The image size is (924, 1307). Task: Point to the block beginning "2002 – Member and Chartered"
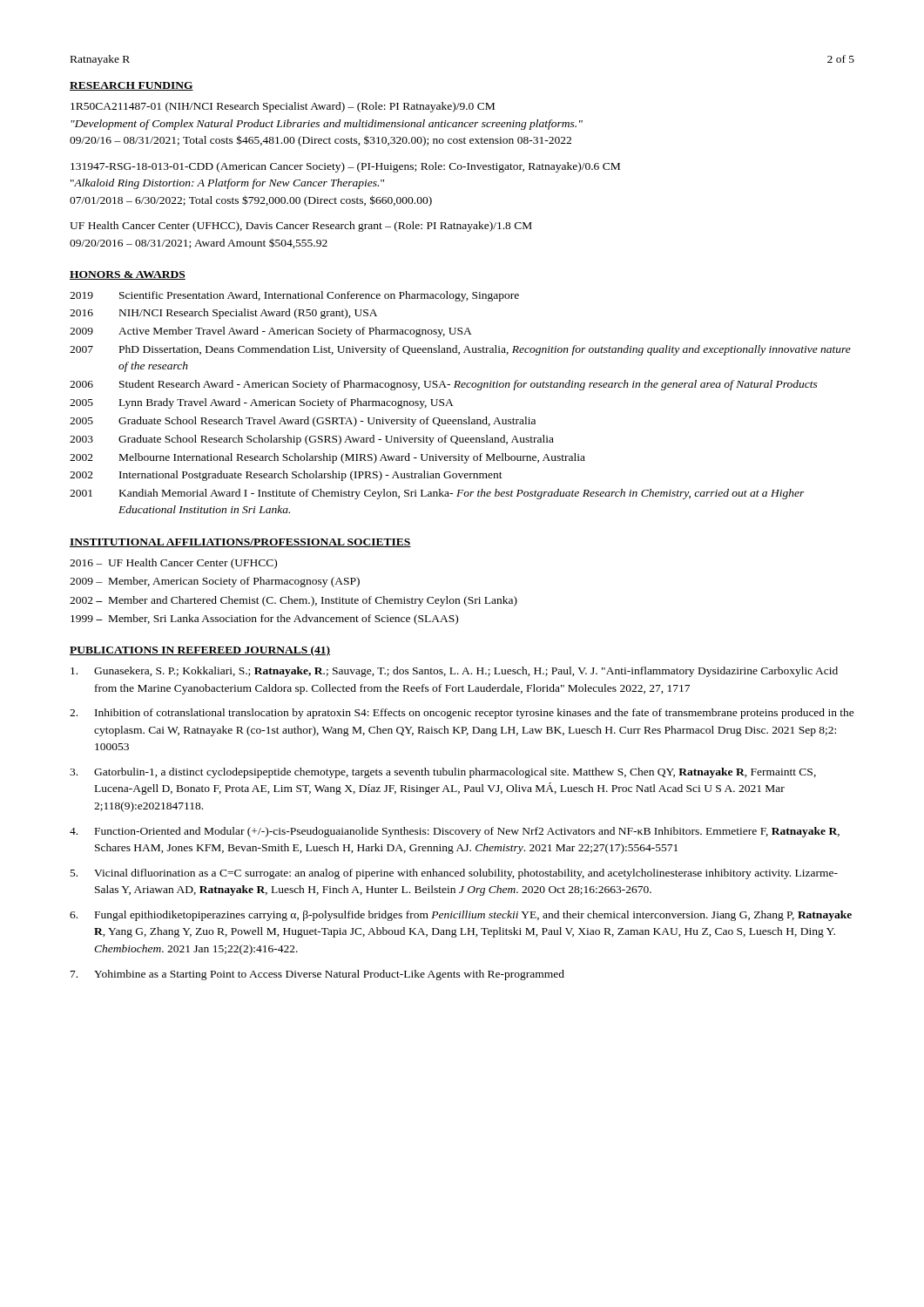point(294,600)
